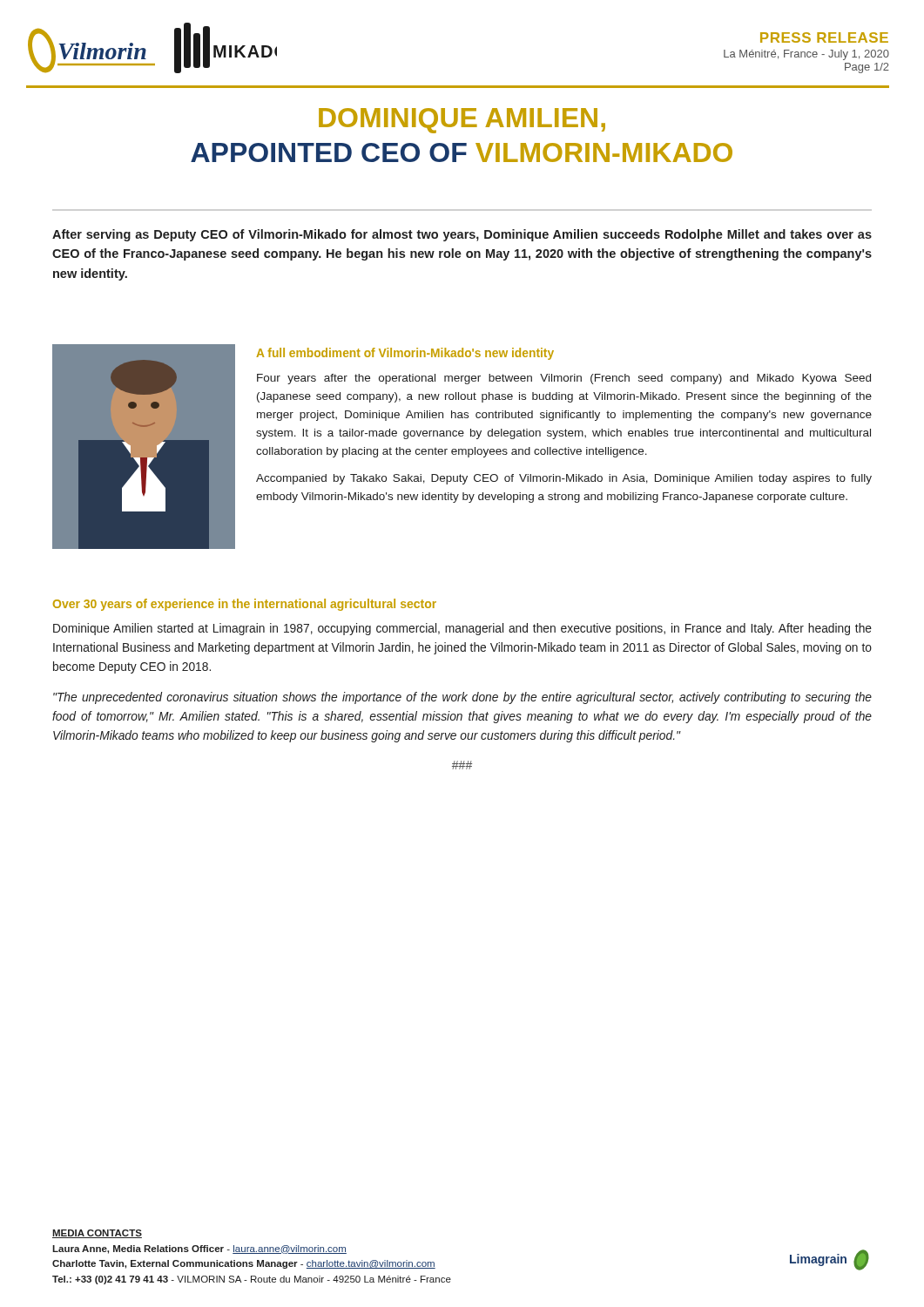The width and height of the screenshot is (924, 1307).
Task: Locate the title
Action: point(462,135)
